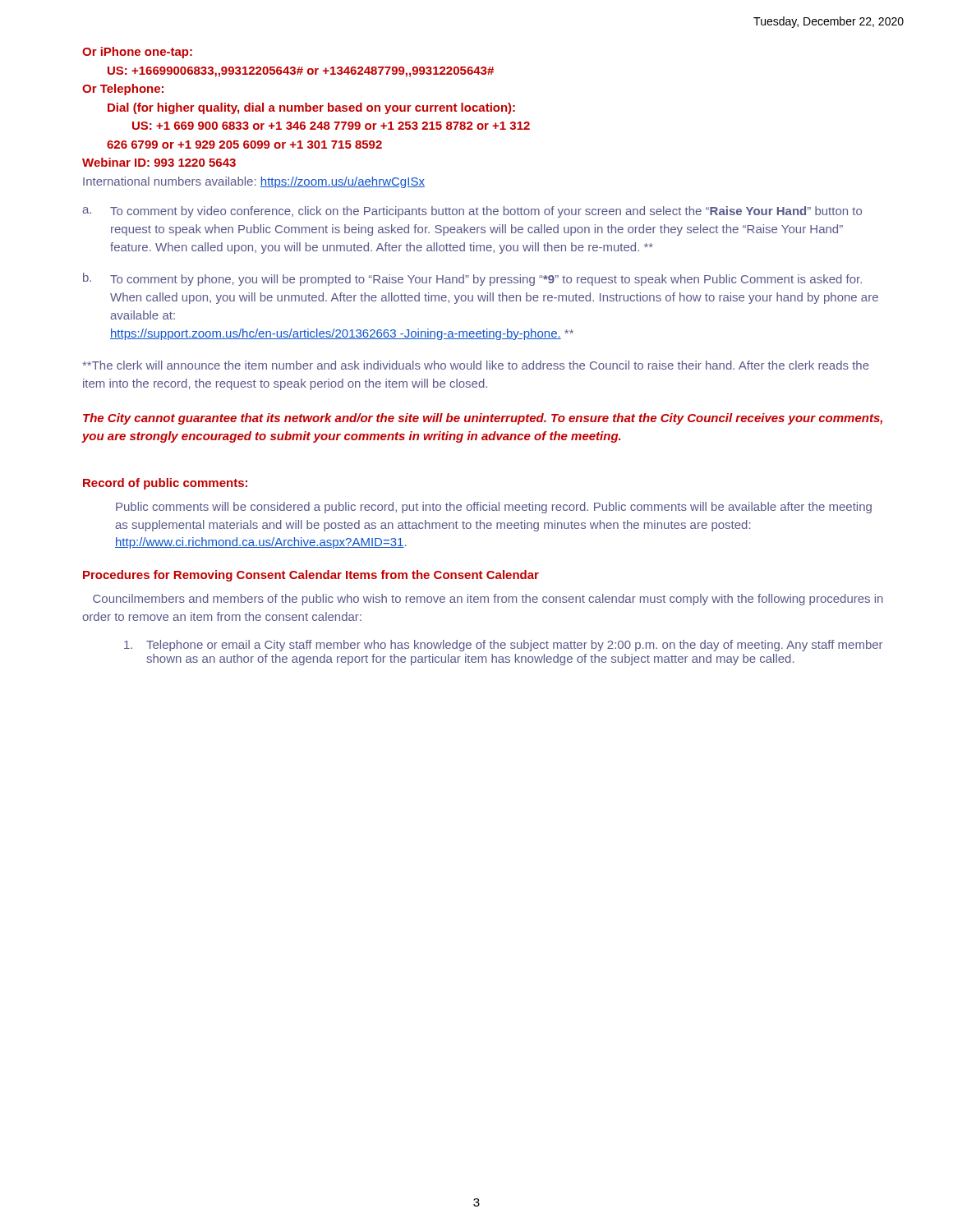The image size is (953, 1232).
Task: Locate the list item that reads "a. To comment by video"
Action: (x=485, y=229)
